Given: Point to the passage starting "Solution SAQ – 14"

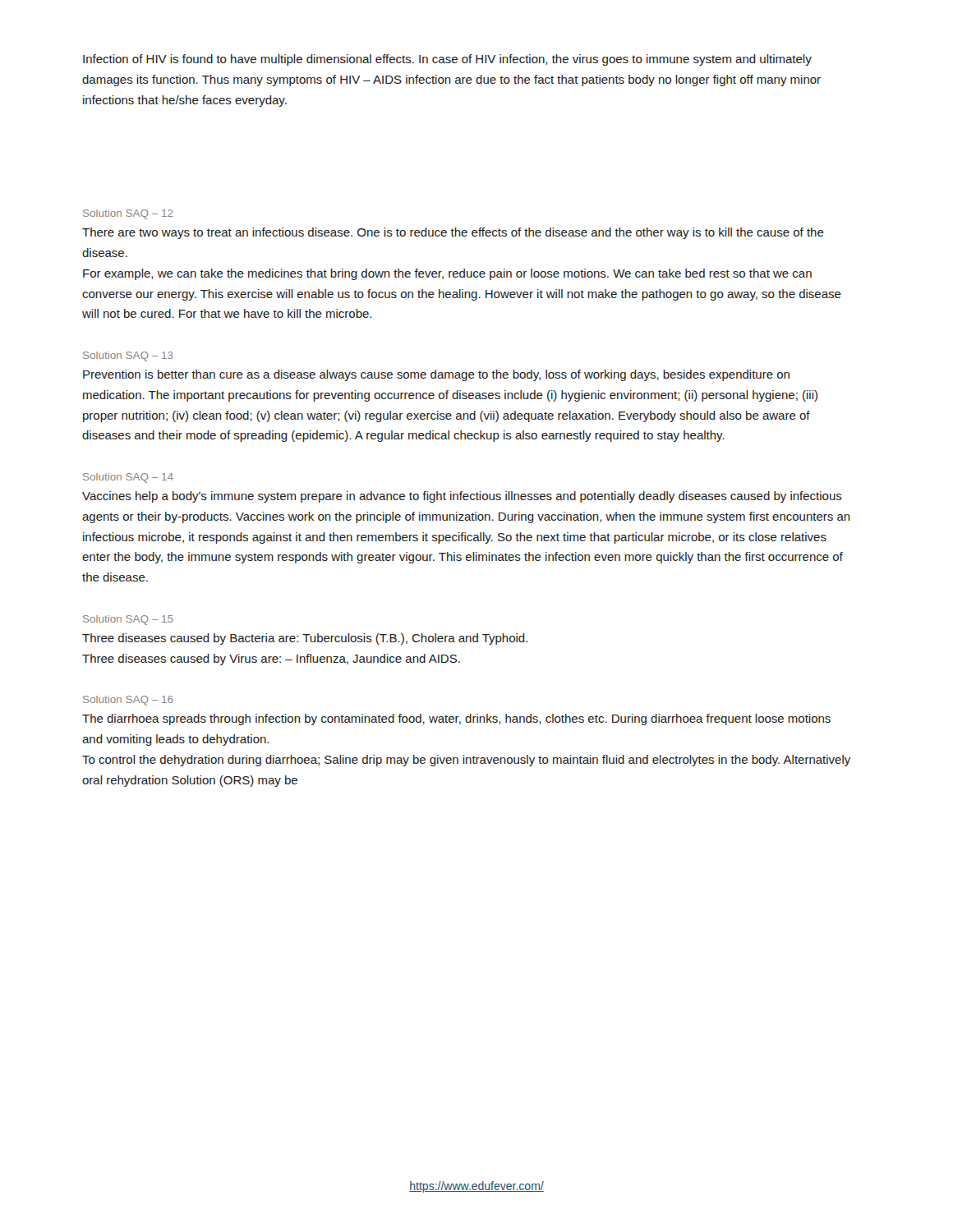Looking at the screenshot, I should (128, 477).
